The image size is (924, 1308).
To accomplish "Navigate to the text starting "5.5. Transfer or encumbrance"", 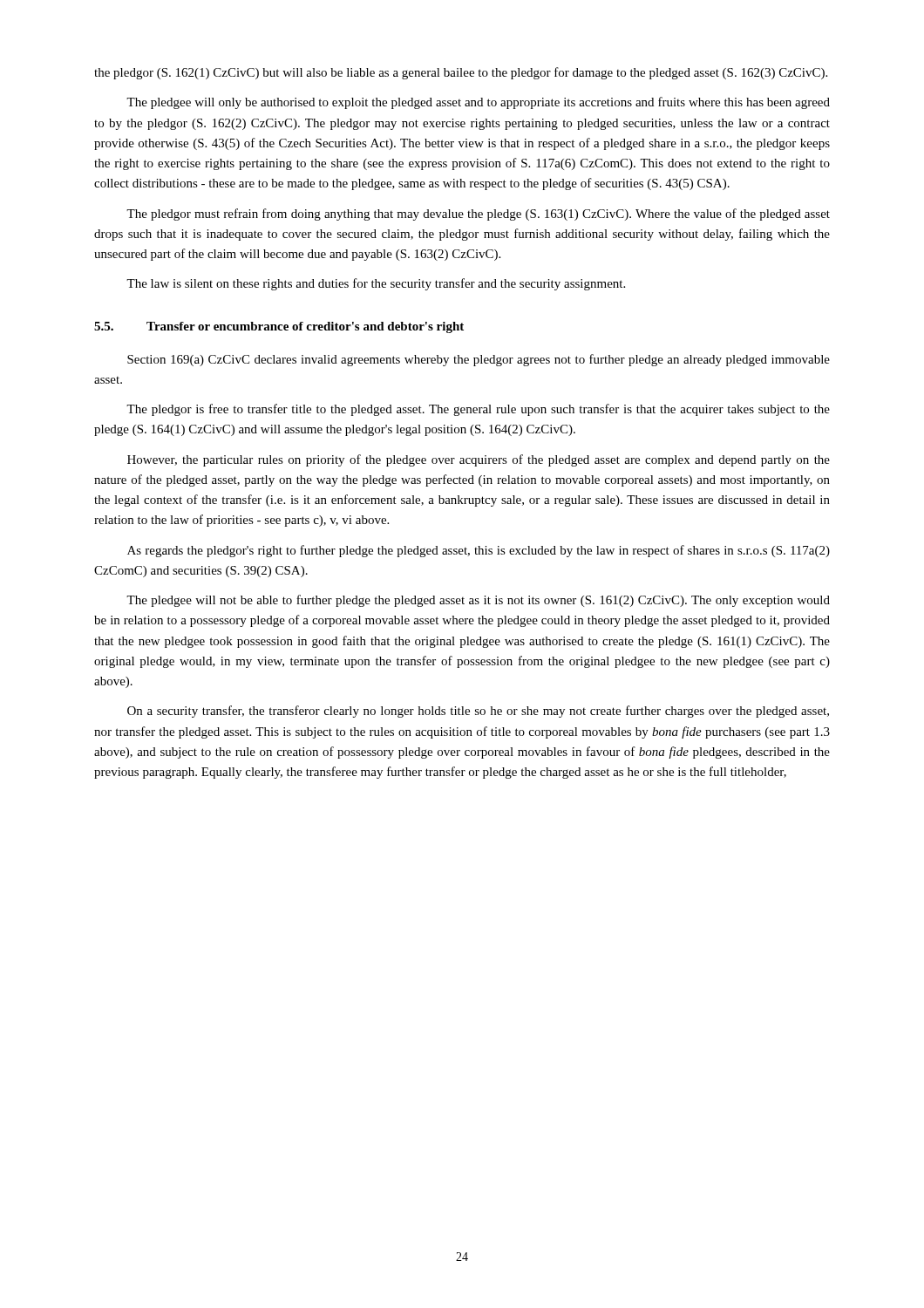I will point(279,326).
